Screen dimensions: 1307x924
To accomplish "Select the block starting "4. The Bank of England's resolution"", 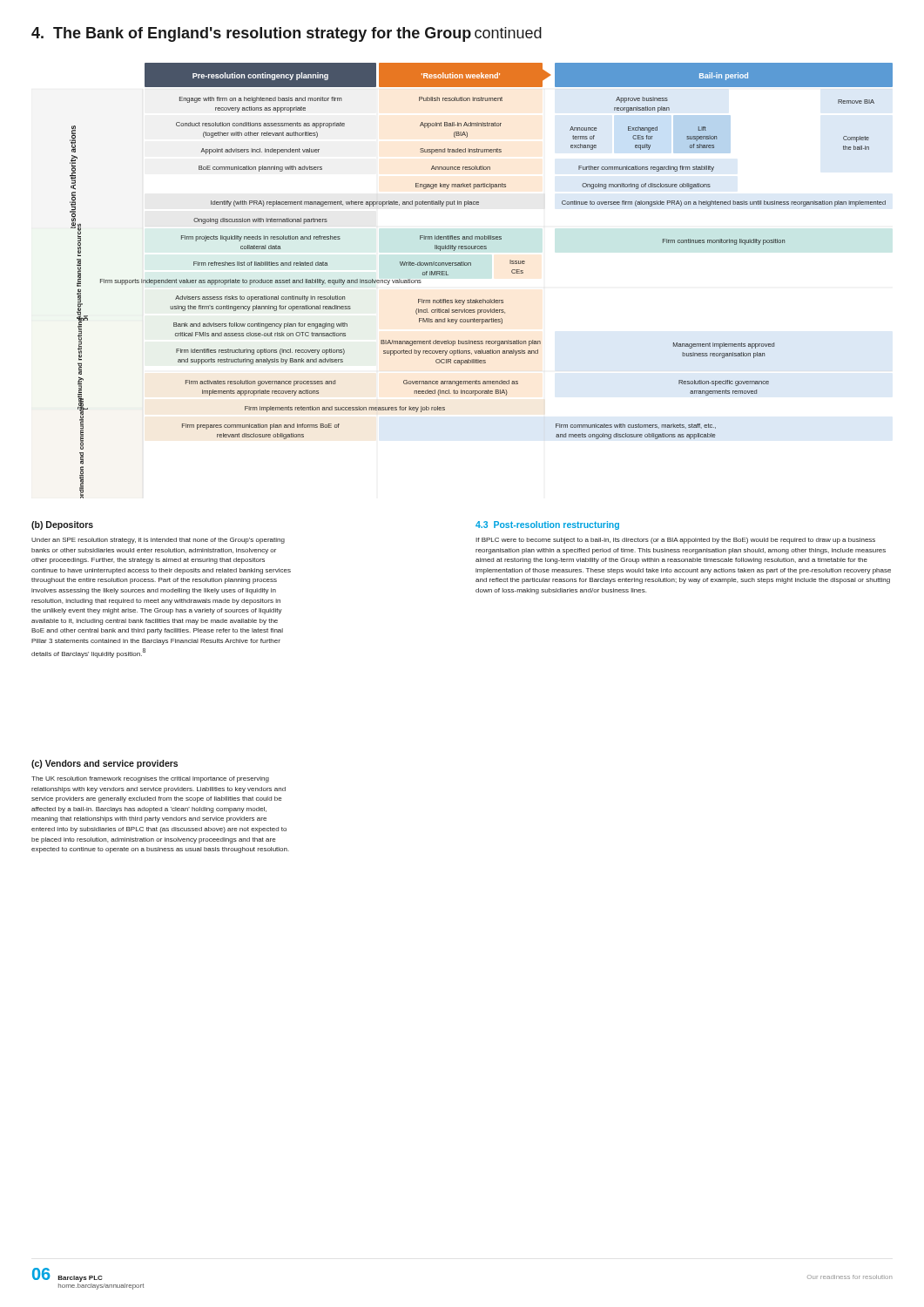I will (x=287, y=33).
